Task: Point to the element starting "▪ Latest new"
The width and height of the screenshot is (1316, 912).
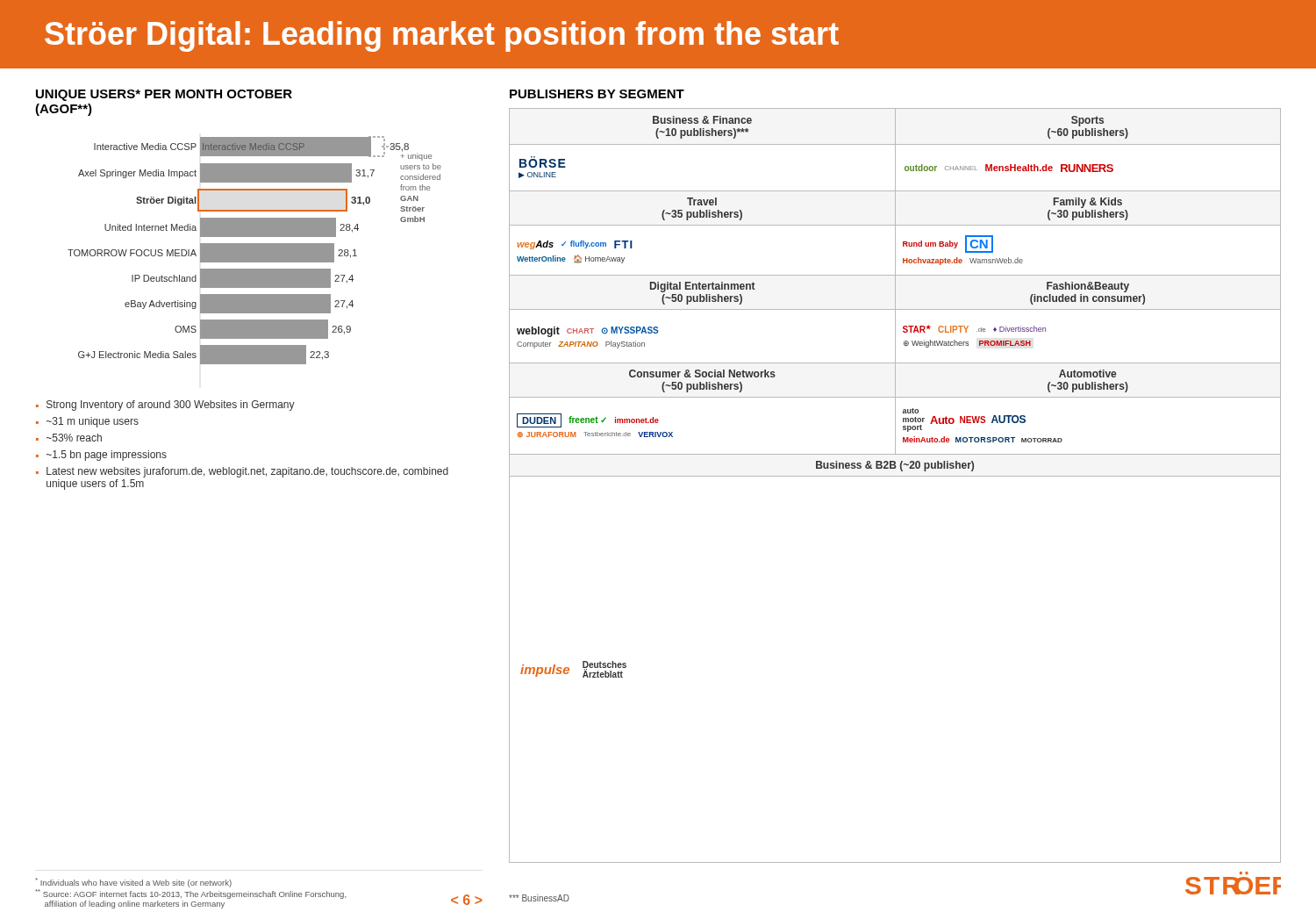Action: point(259,478)
